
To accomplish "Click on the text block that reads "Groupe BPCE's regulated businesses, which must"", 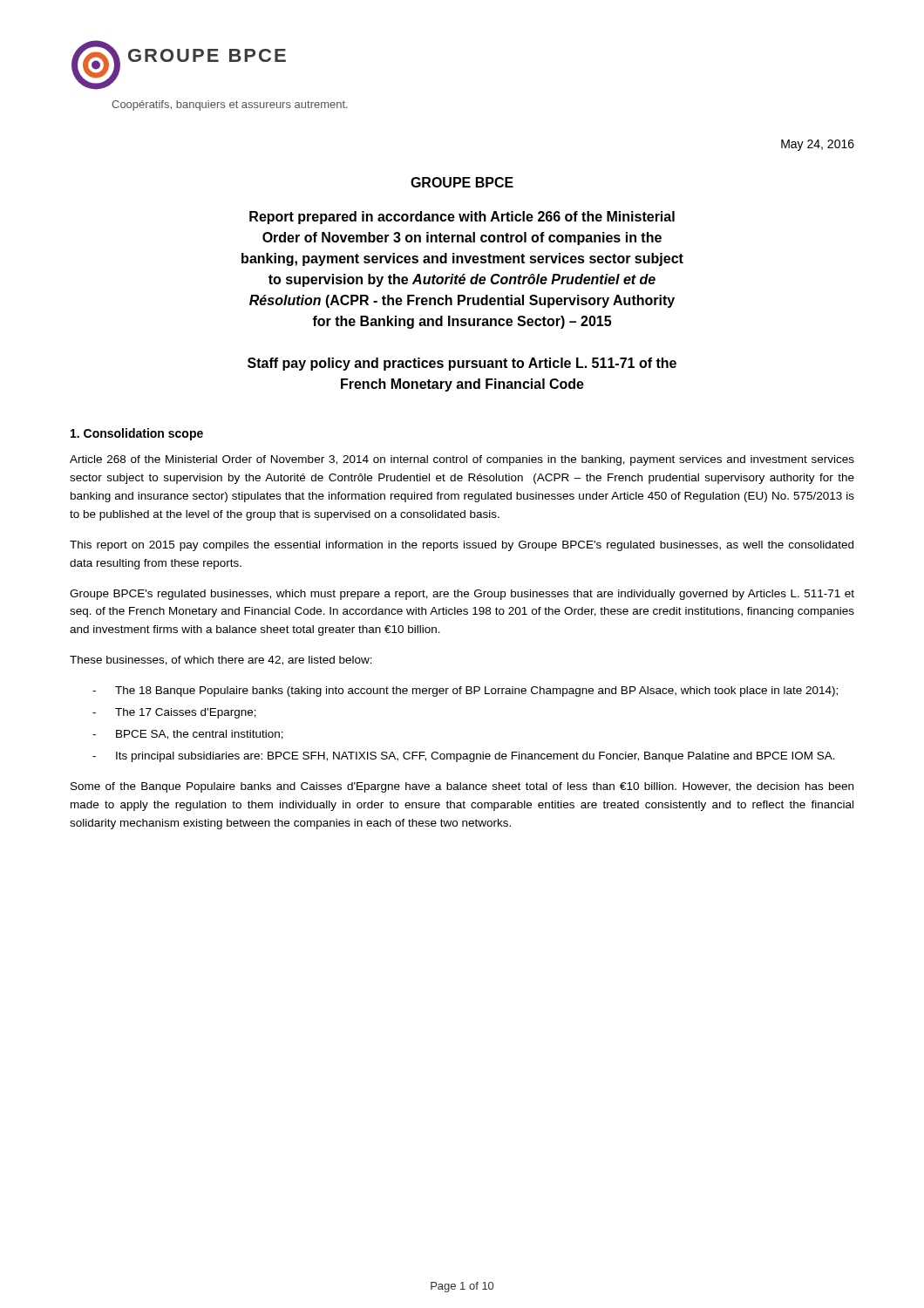I will [x=462, y=611].
